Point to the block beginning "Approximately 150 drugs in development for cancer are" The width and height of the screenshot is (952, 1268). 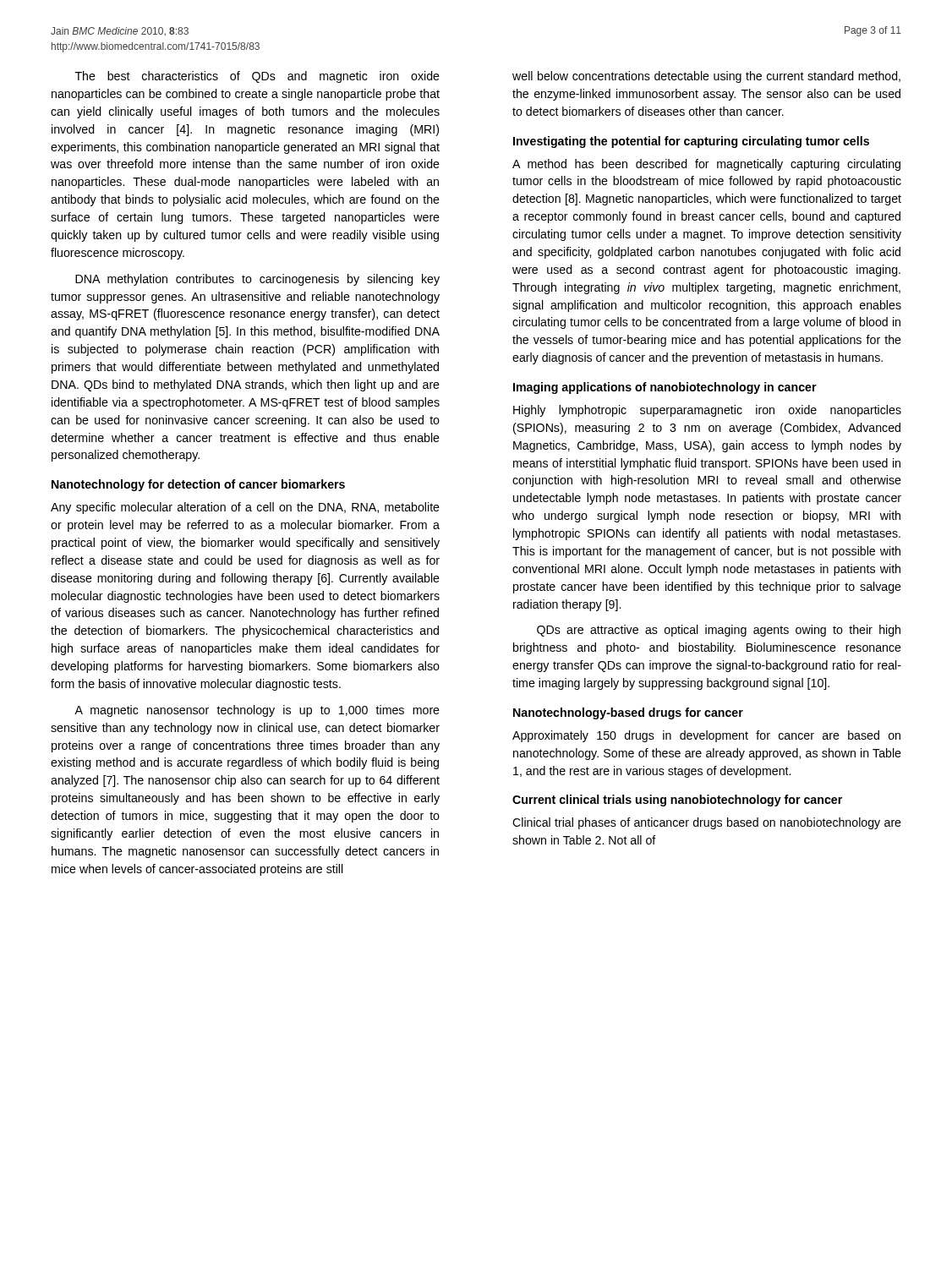coord(707,753)
